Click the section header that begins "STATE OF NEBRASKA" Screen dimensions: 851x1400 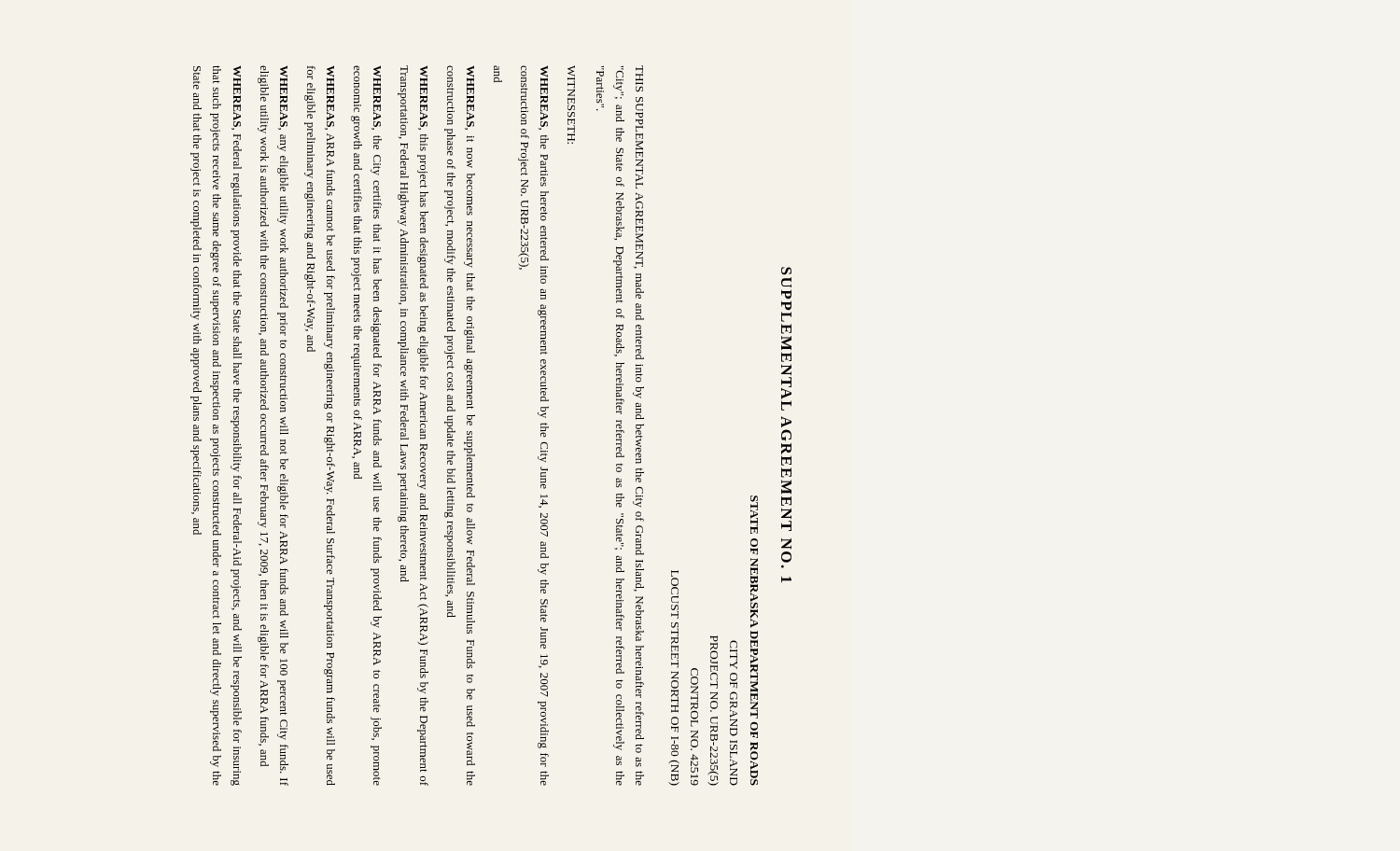click(x=755, y=640)
